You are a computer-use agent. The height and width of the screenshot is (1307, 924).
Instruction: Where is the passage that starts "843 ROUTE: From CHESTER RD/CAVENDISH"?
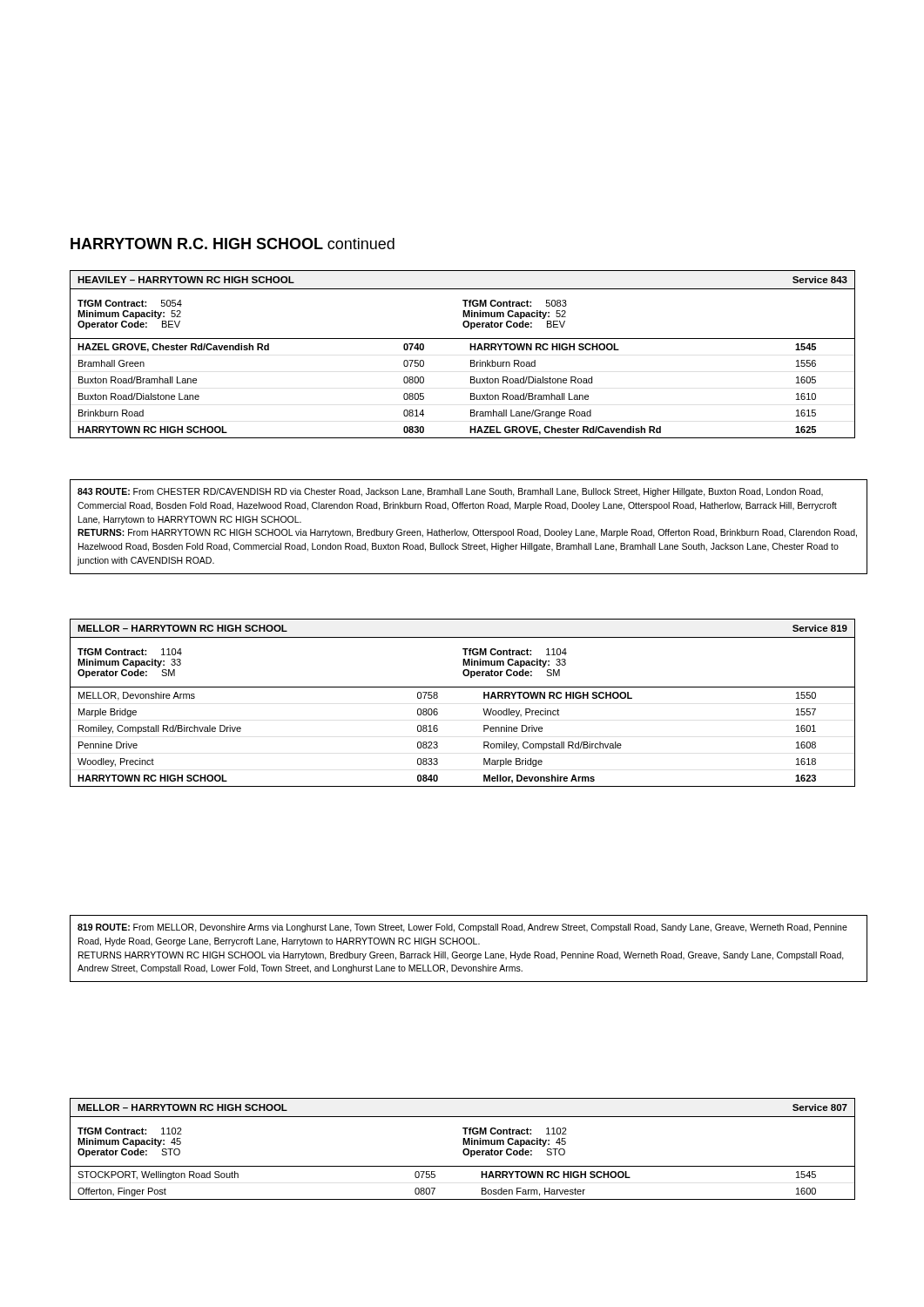[468, 526]
